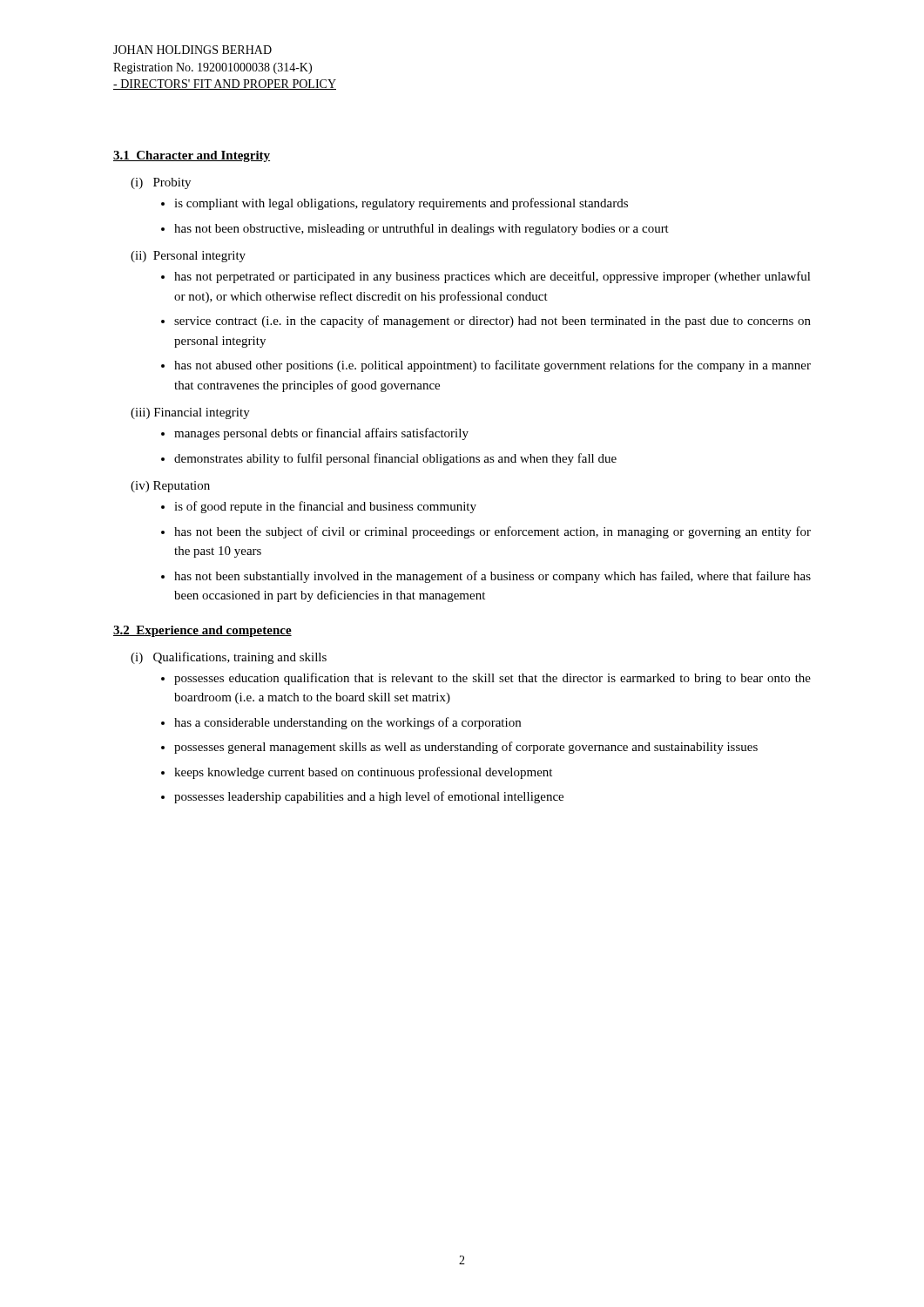
Task: Select the text that says "(i) Qualifications, training and skills"
Action: tap(229, 657)
